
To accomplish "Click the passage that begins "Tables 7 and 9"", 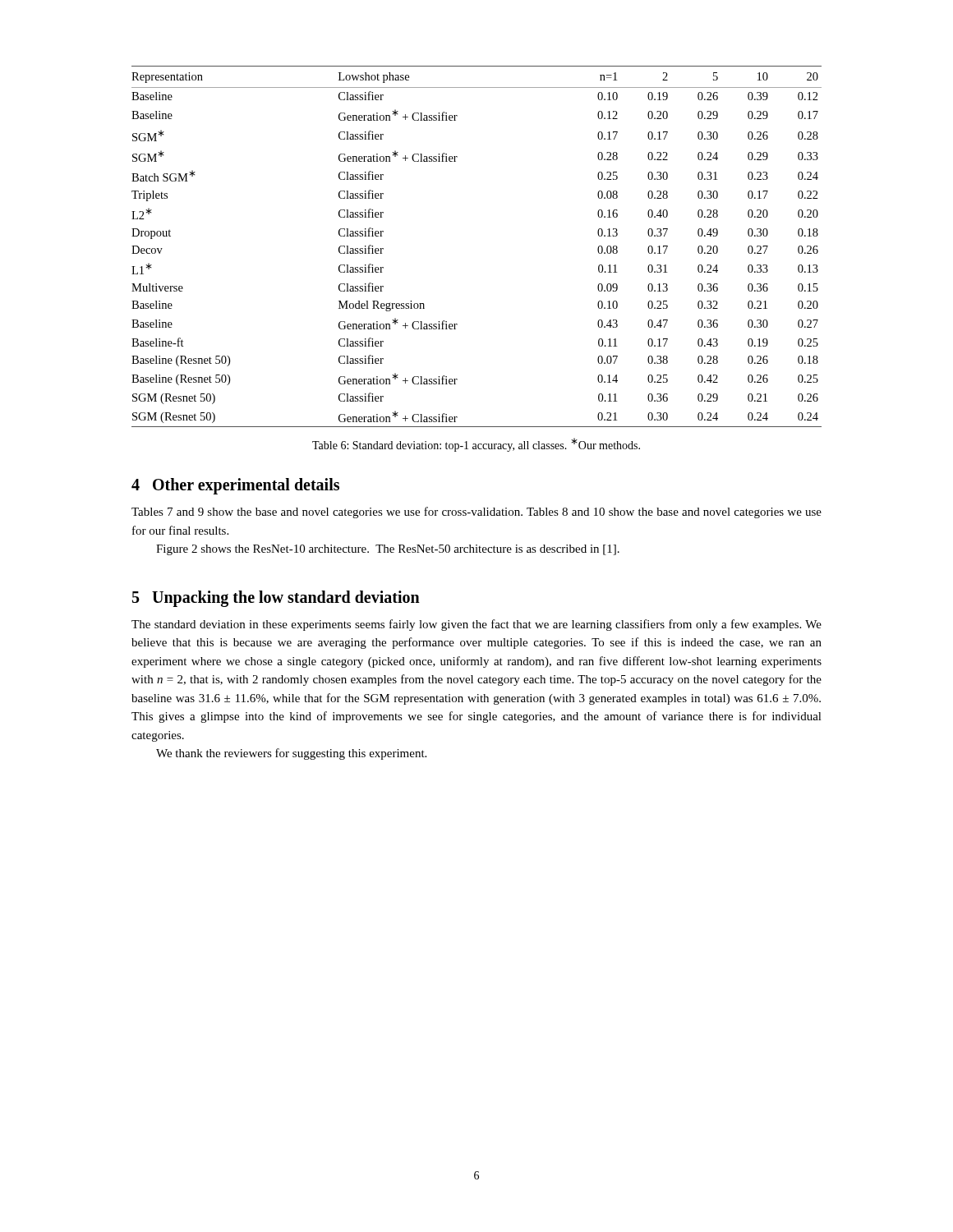I will tap(476, 521).
